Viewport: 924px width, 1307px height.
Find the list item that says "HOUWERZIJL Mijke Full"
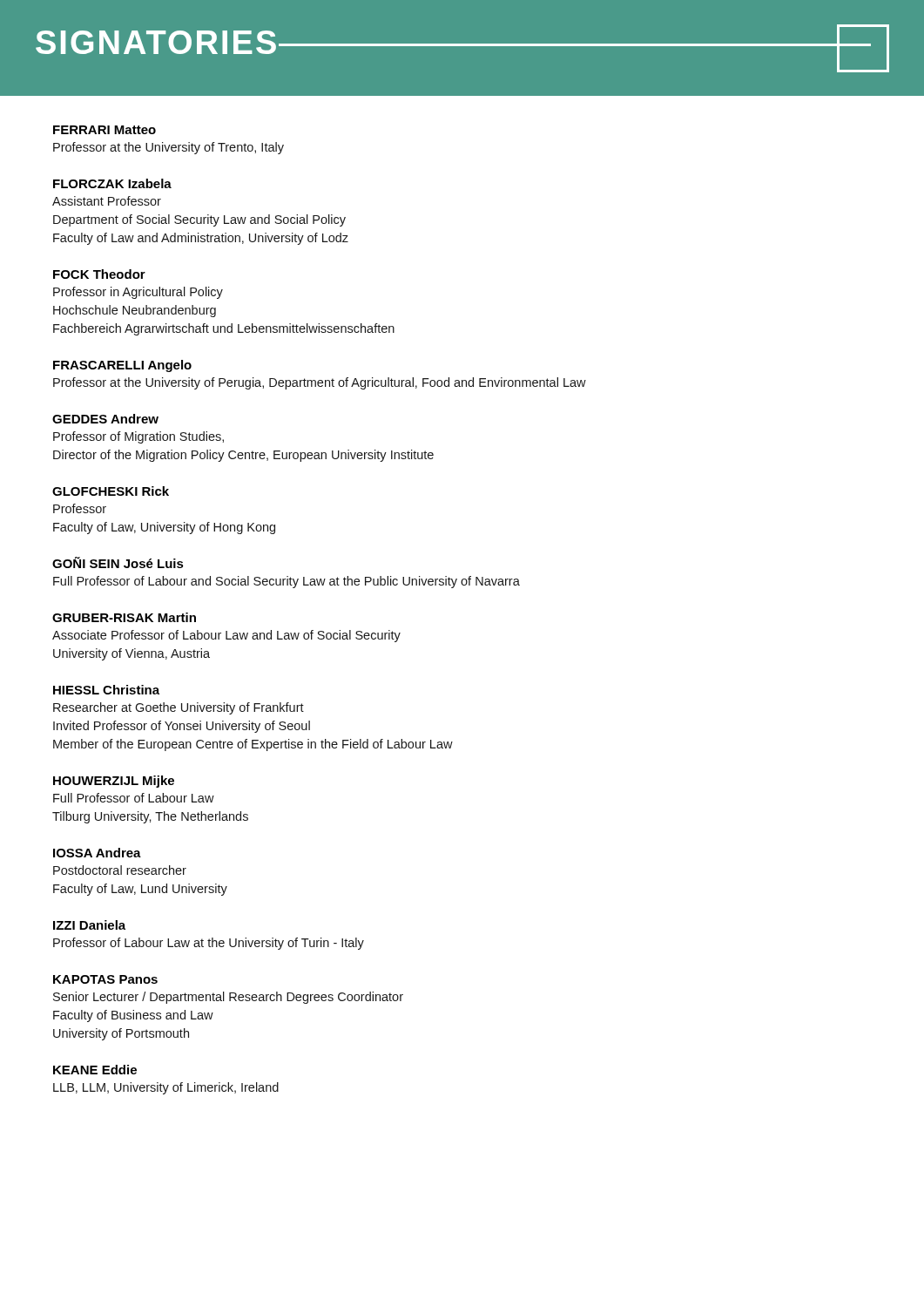[114, 782]
